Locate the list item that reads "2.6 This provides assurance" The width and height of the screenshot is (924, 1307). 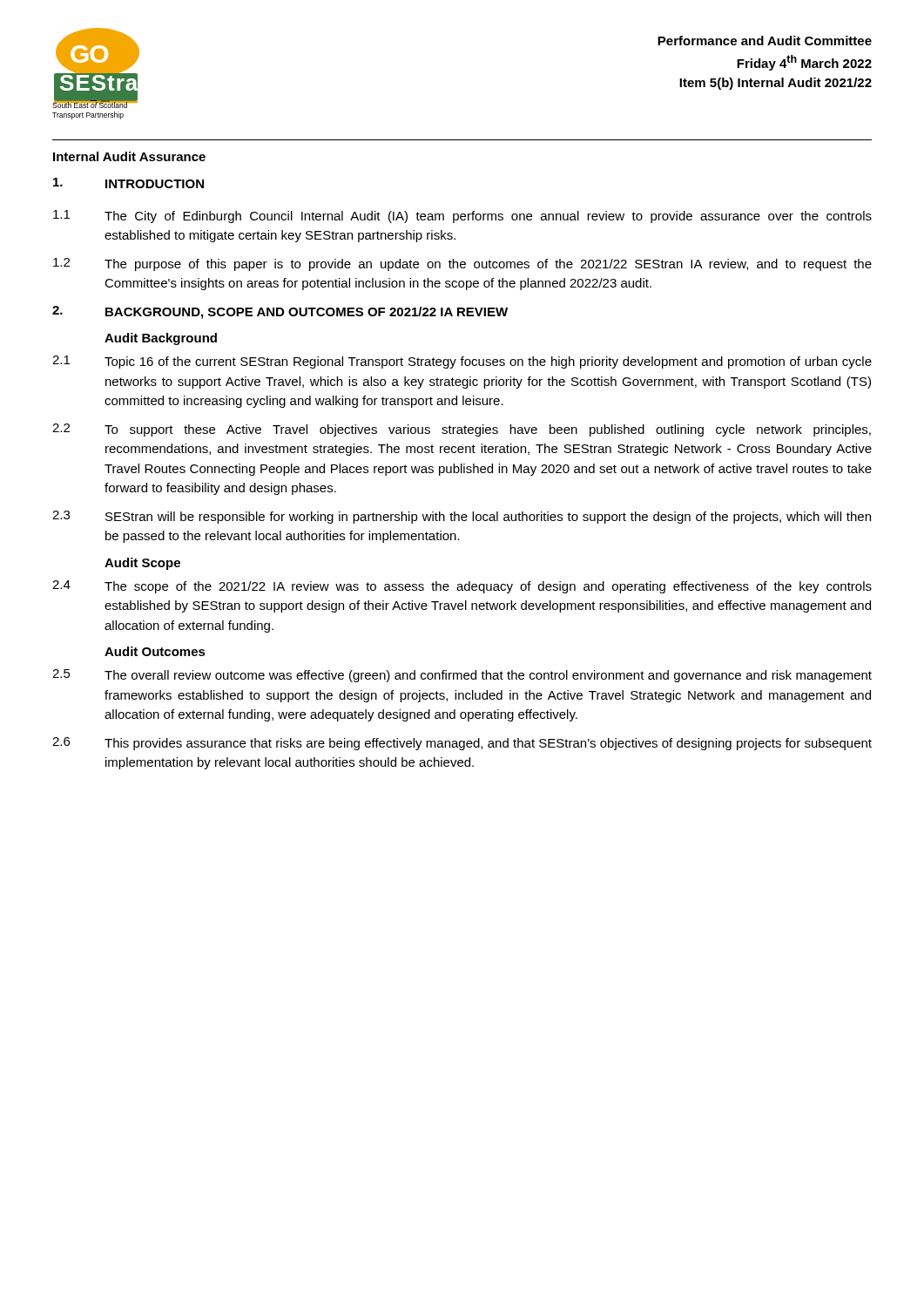pos(462,753)
